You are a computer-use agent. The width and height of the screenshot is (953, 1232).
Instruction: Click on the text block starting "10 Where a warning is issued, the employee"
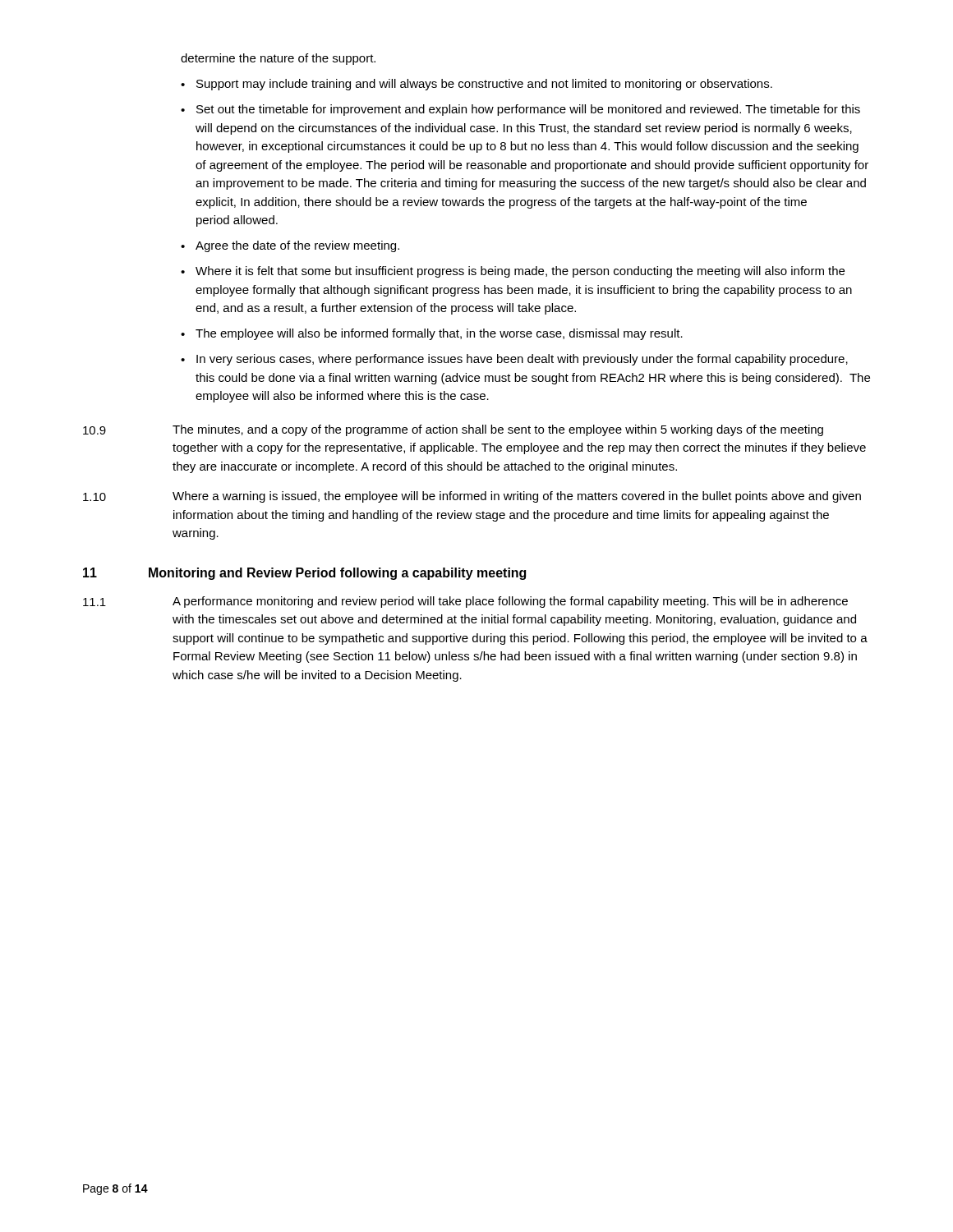click(x=476, y=515)
